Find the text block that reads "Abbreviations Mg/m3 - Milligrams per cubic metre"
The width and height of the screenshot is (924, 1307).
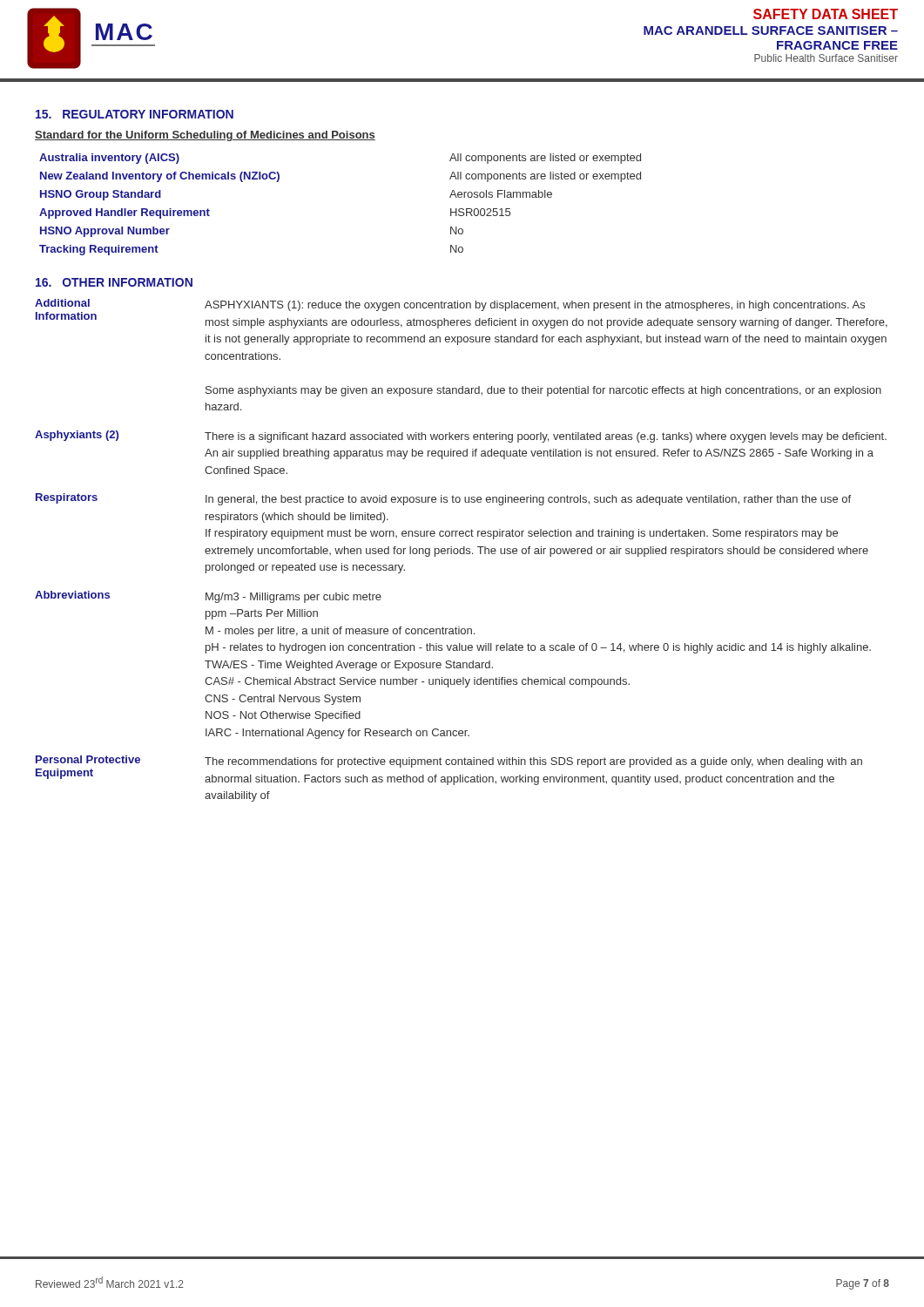point(462,664)
